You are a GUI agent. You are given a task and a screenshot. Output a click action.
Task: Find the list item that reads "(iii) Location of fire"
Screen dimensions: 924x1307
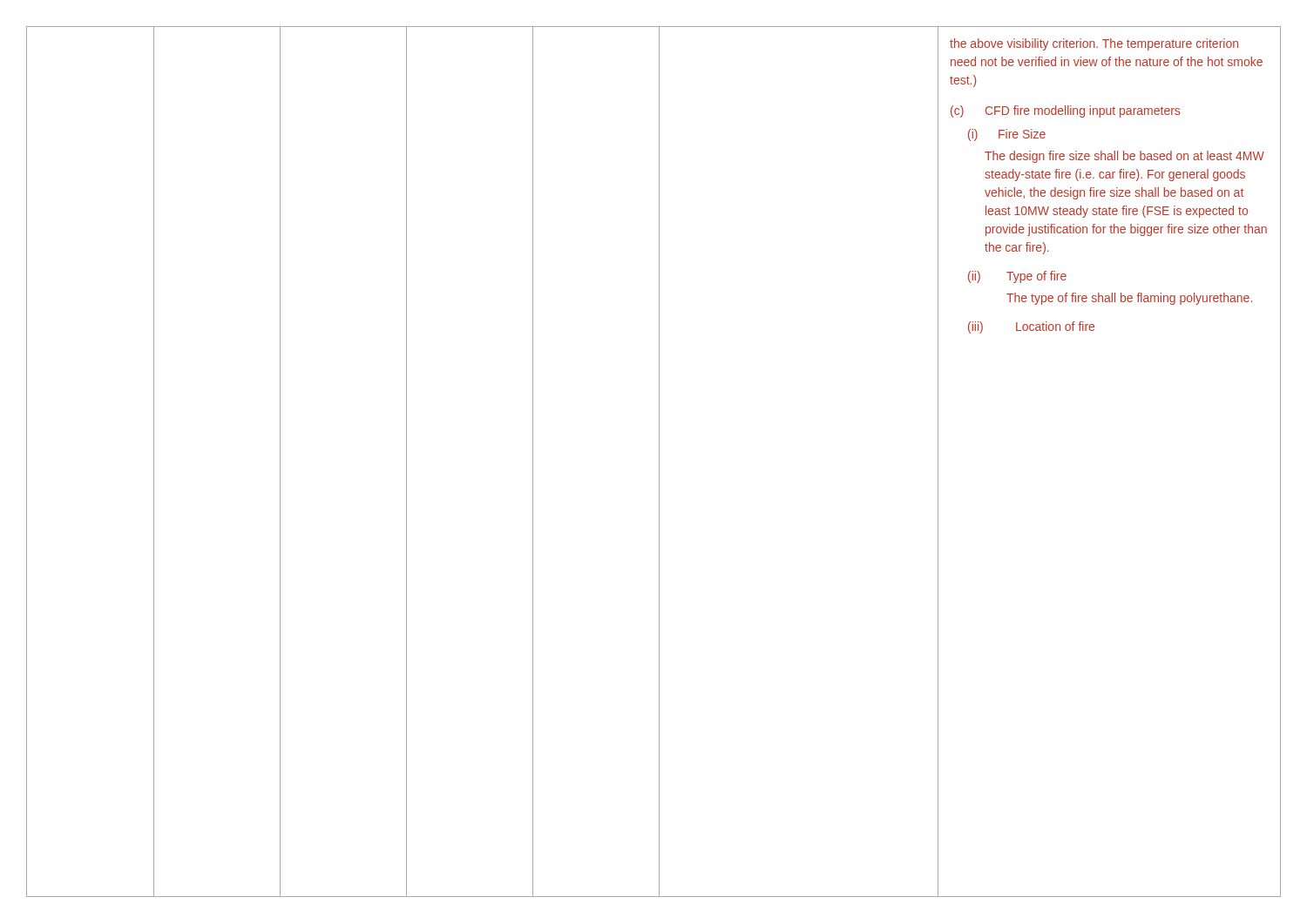[x=1031, y=327]
